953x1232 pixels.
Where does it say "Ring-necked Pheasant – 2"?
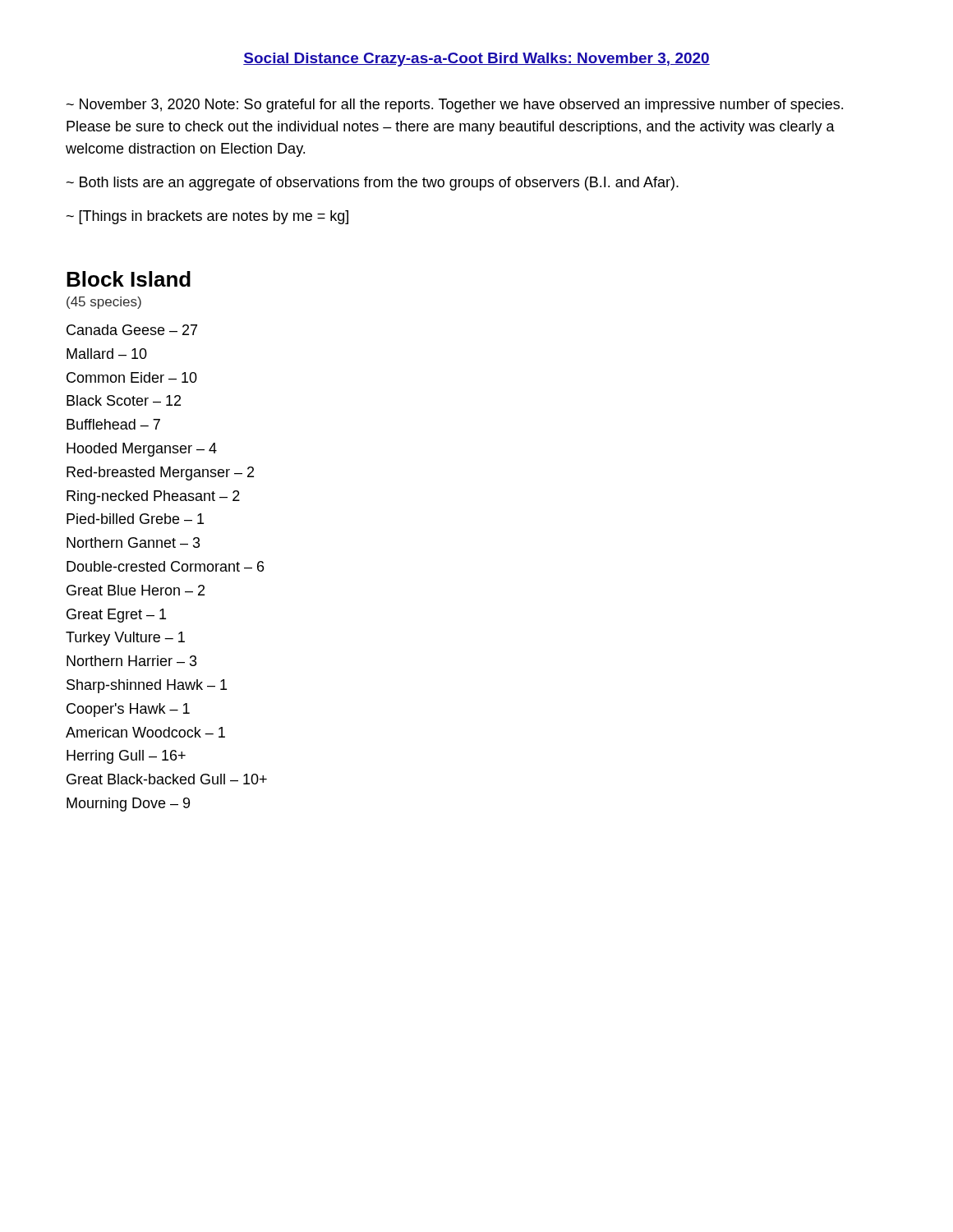(x=153, y=496)
